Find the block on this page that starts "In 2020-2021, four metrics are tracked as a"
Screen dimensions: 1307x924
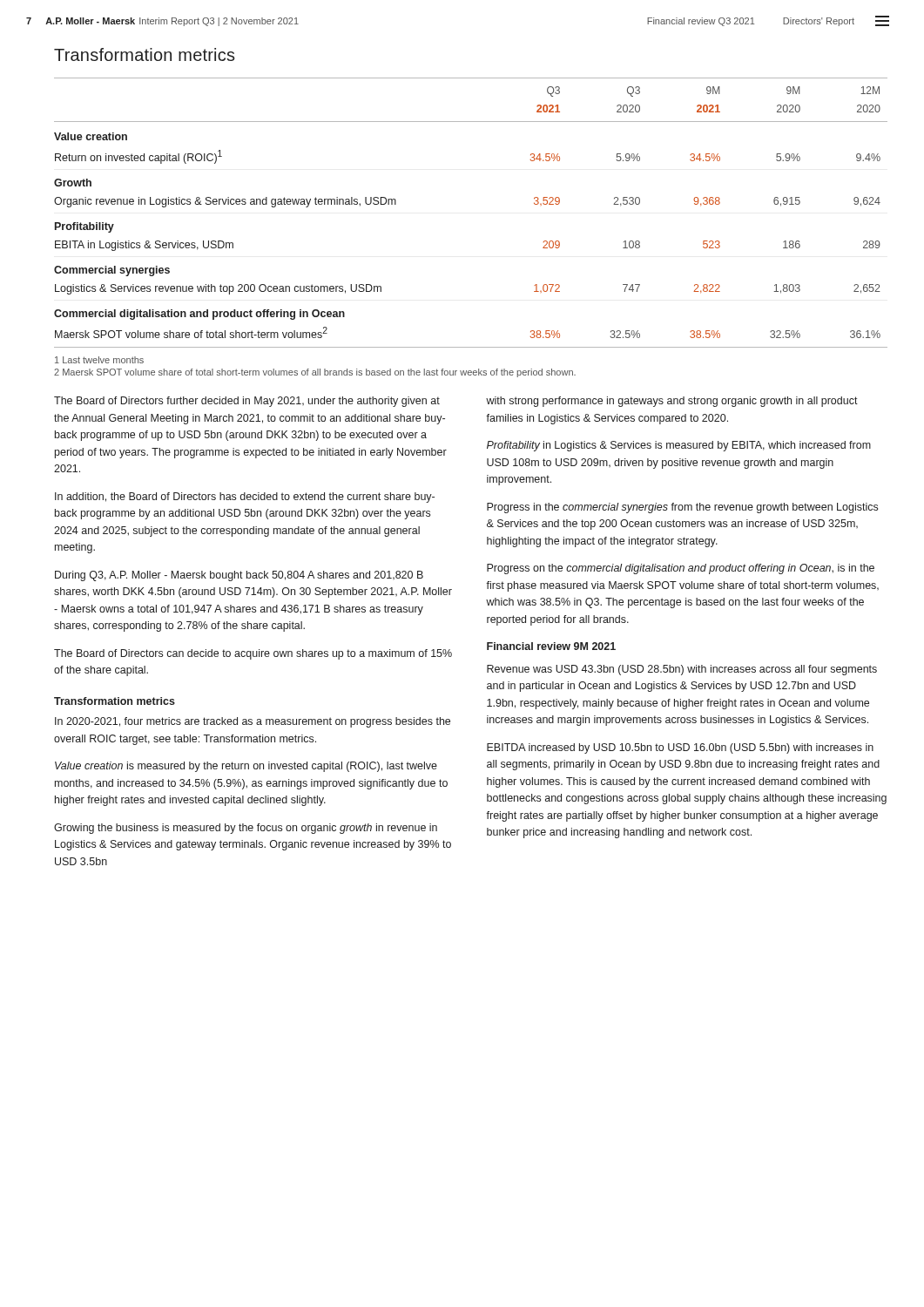coord(252,730)
